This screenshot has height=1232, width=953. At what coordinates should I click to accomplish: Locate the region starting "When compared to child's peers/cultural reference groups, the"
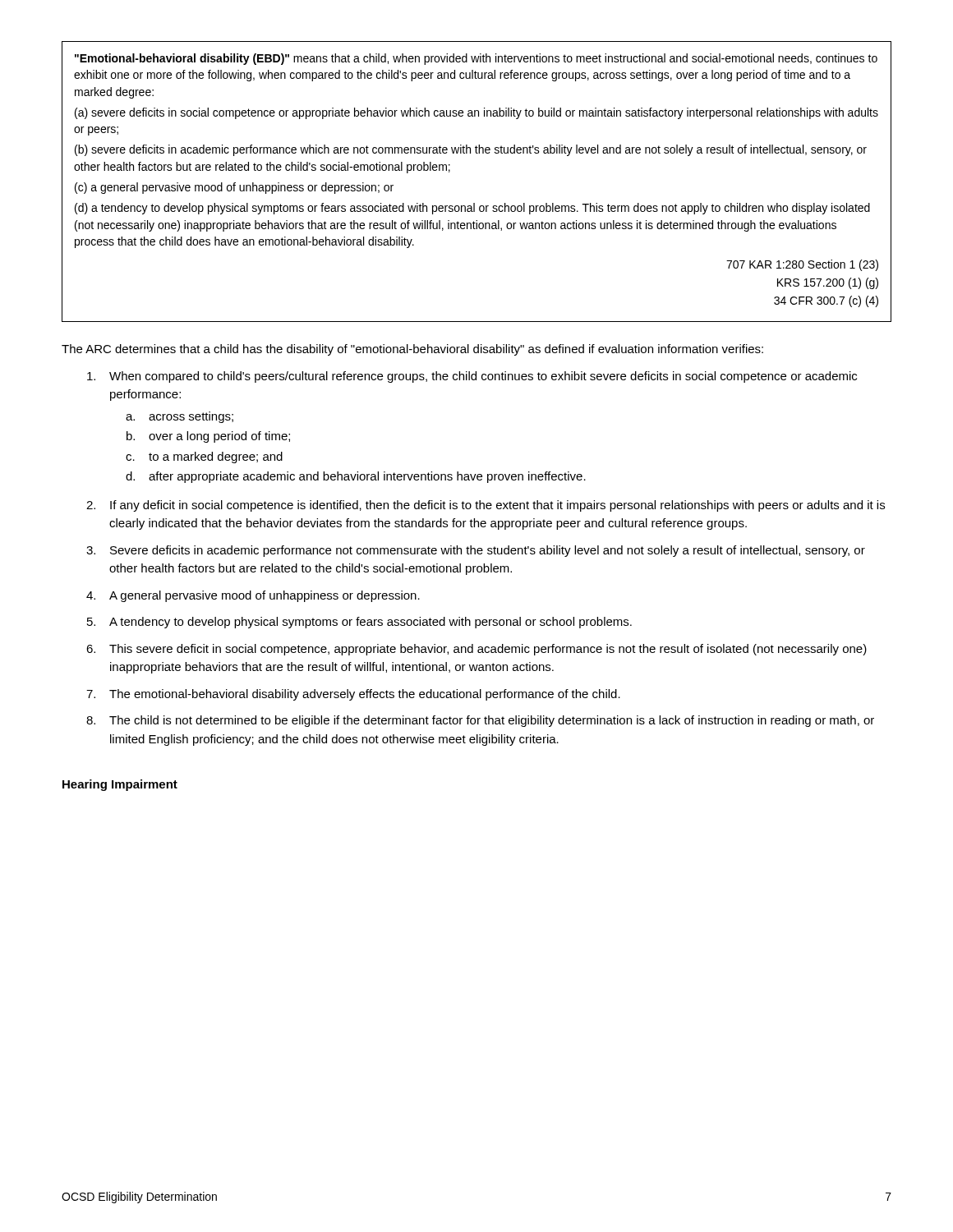click(x=472, y=377)
